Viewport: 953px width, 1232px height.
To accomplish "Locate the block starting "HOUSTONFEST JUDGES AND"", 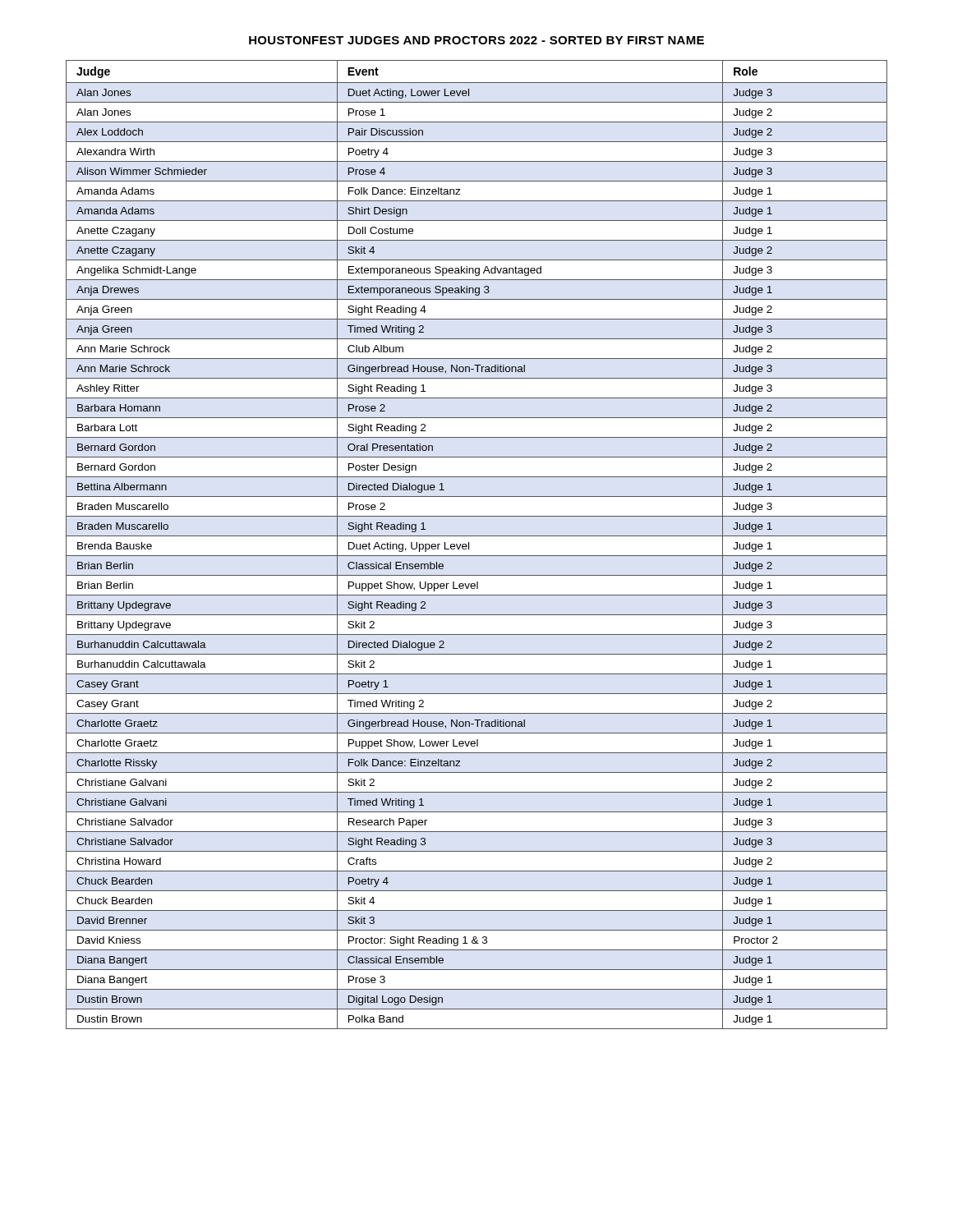I will coord(476,40).
